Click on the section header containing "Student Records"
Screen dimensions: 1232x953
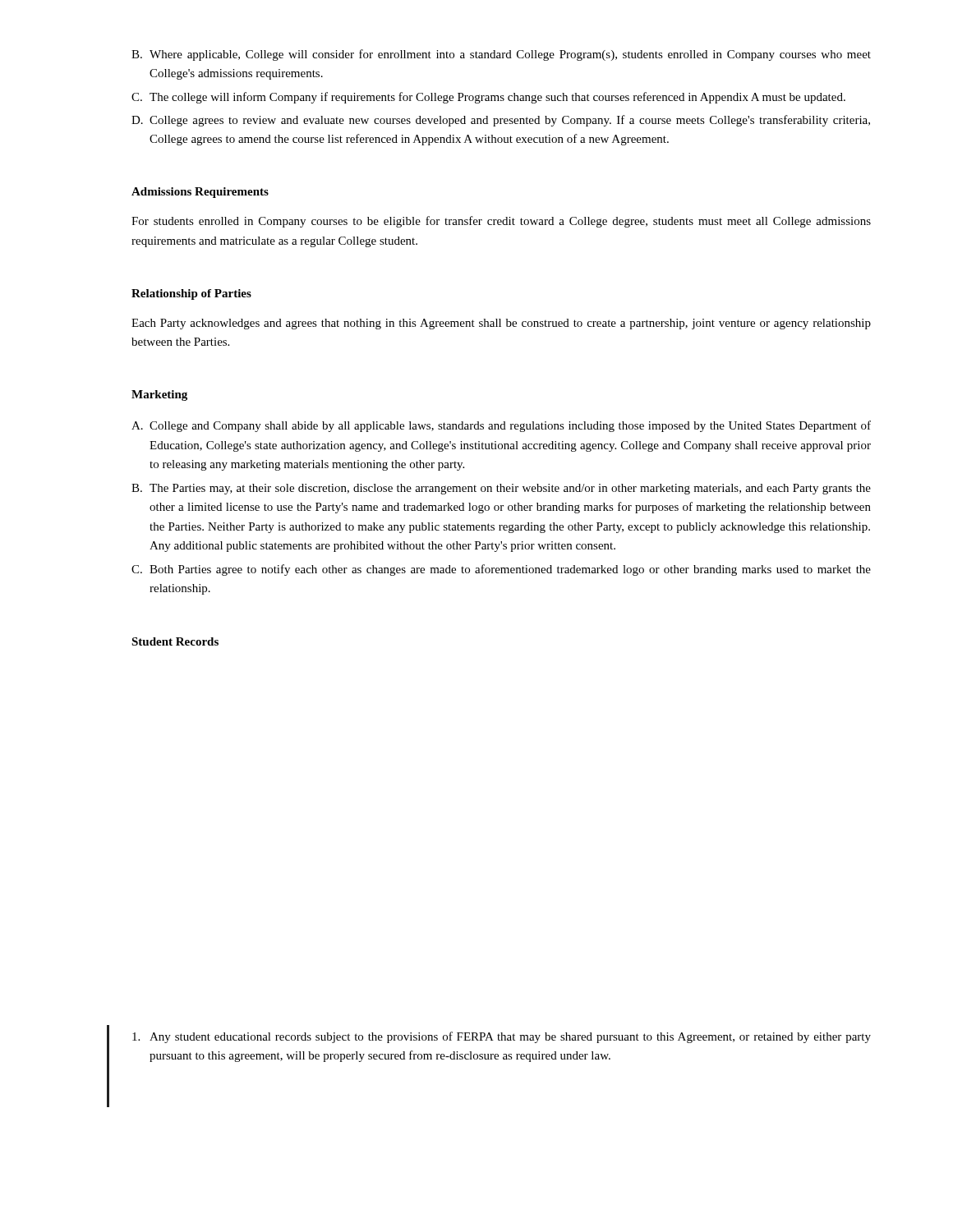point(175,641)
